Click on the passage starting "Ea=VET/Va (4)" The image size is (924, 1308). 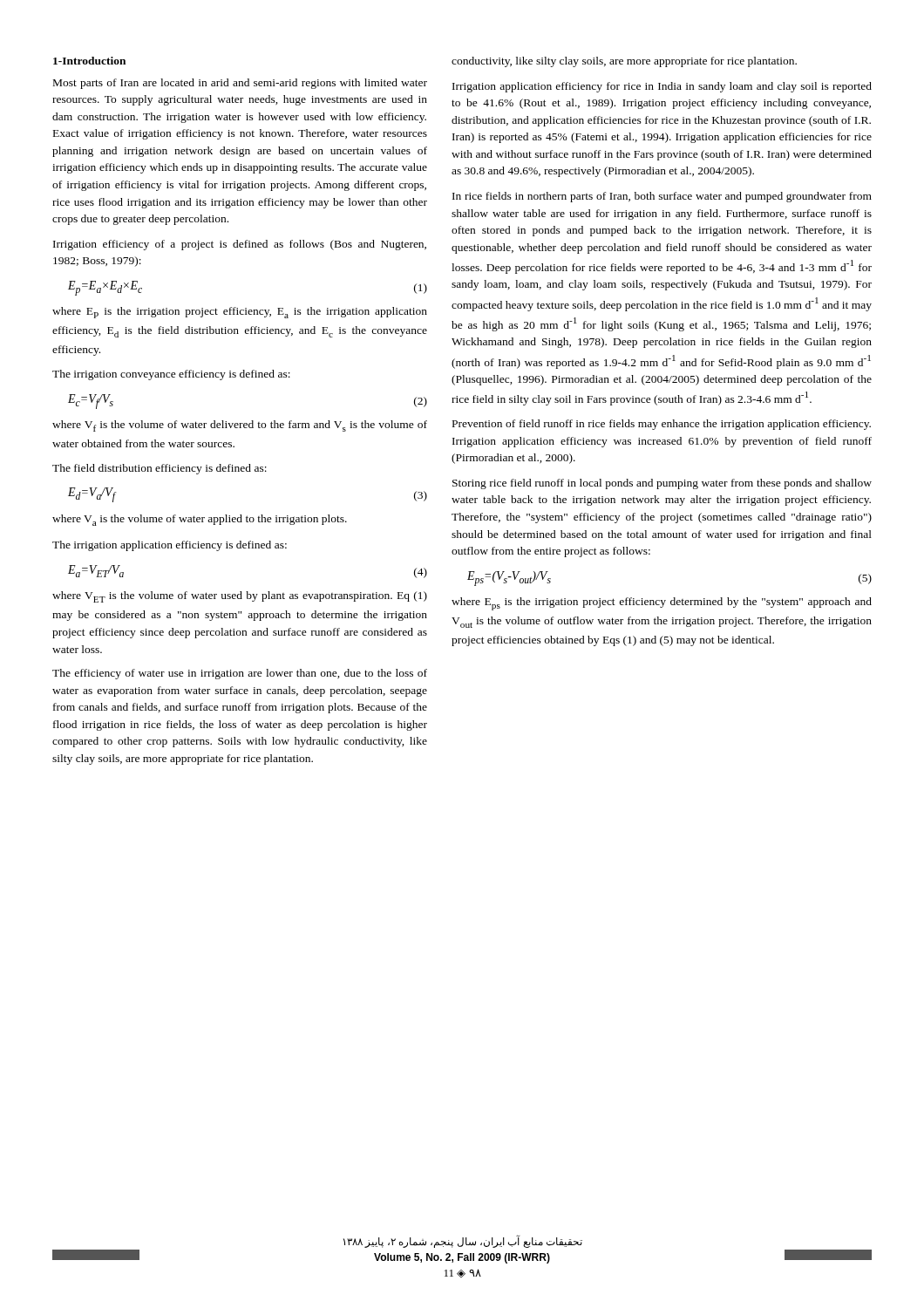coord(106,572)
